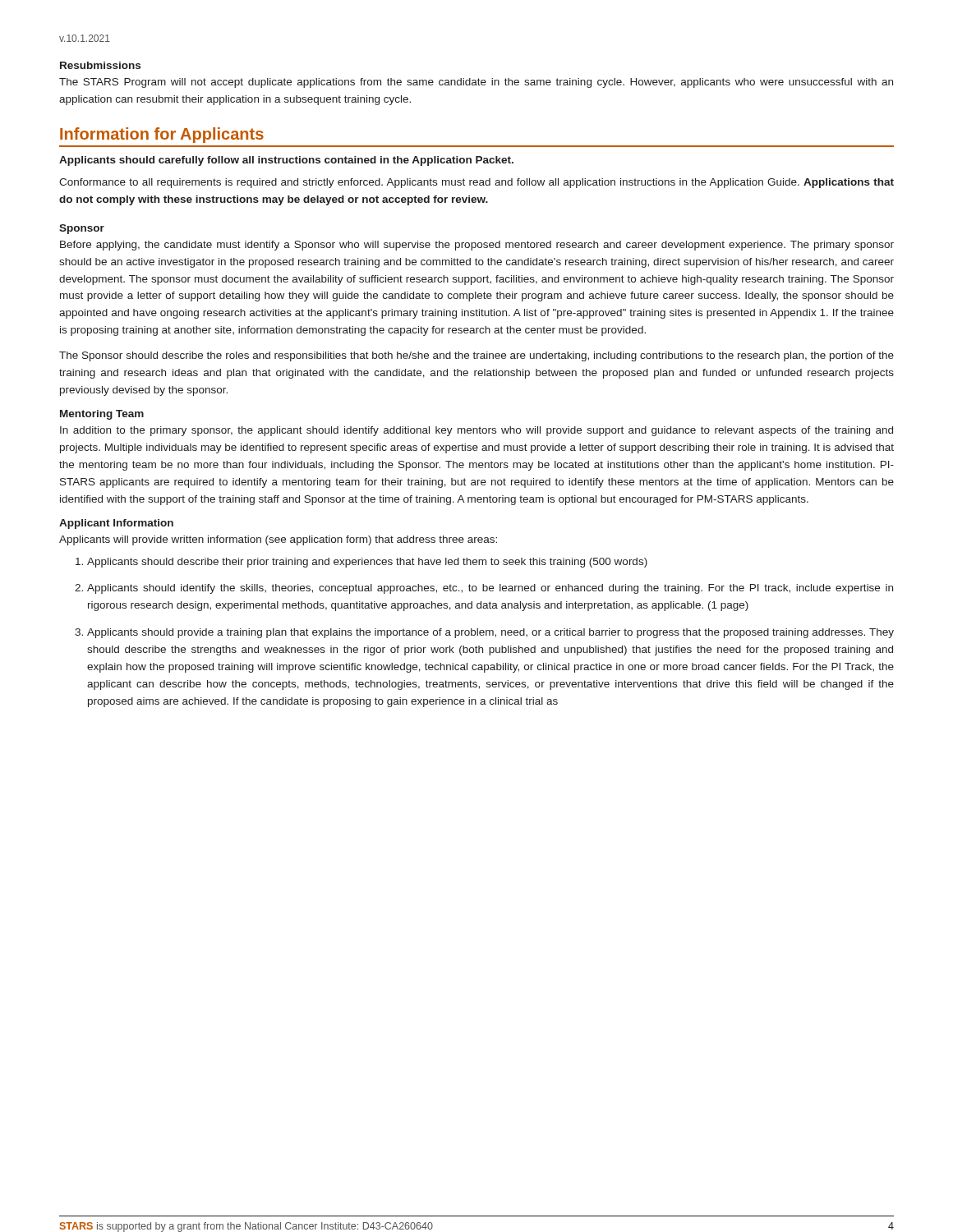Point to the block beginning "Applicants should provide a training plan"
This screenshot has width=953, height=1232.
[x=490, y=667]
